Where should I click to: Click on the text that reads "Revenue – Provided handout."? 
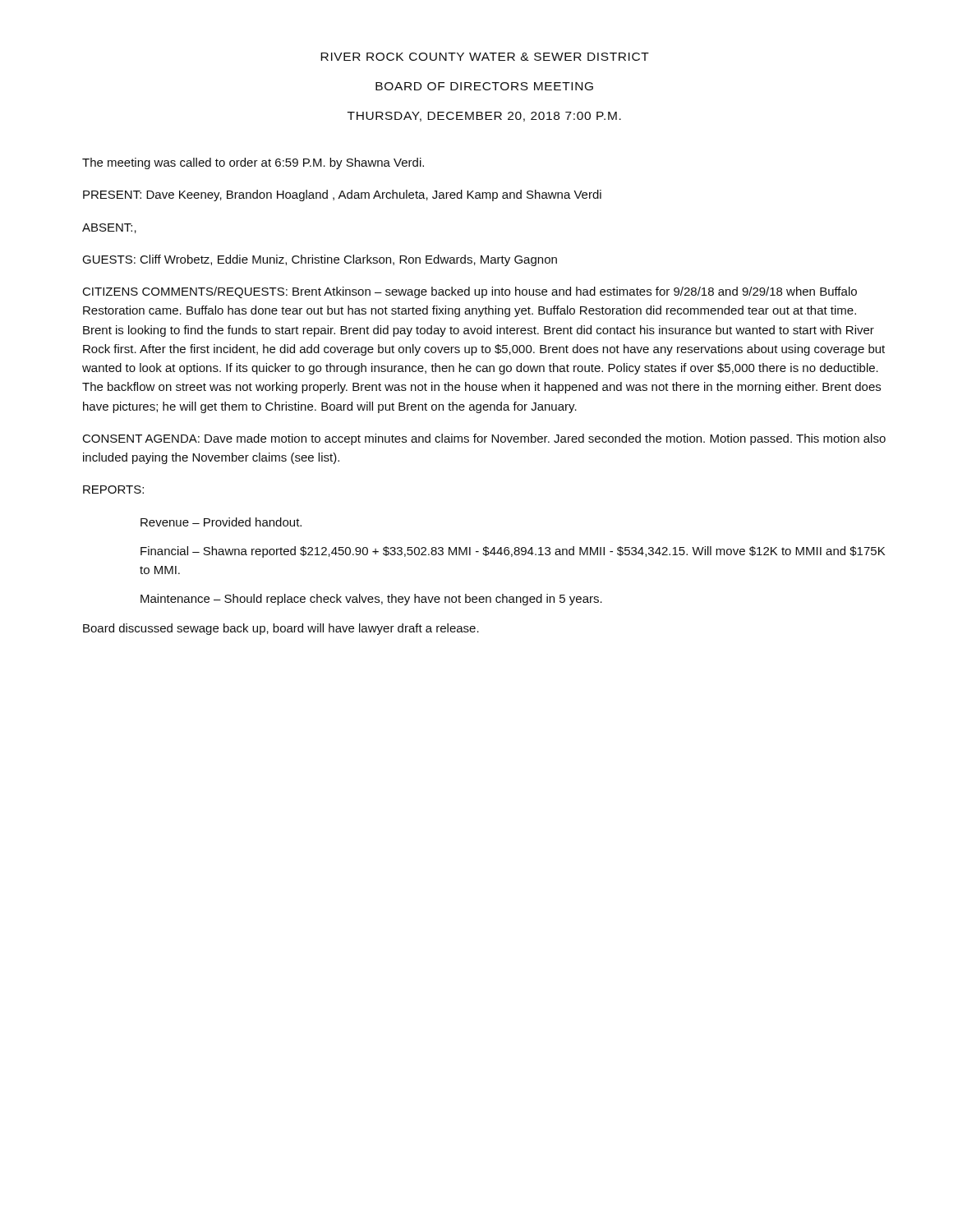tap(221, 522)
